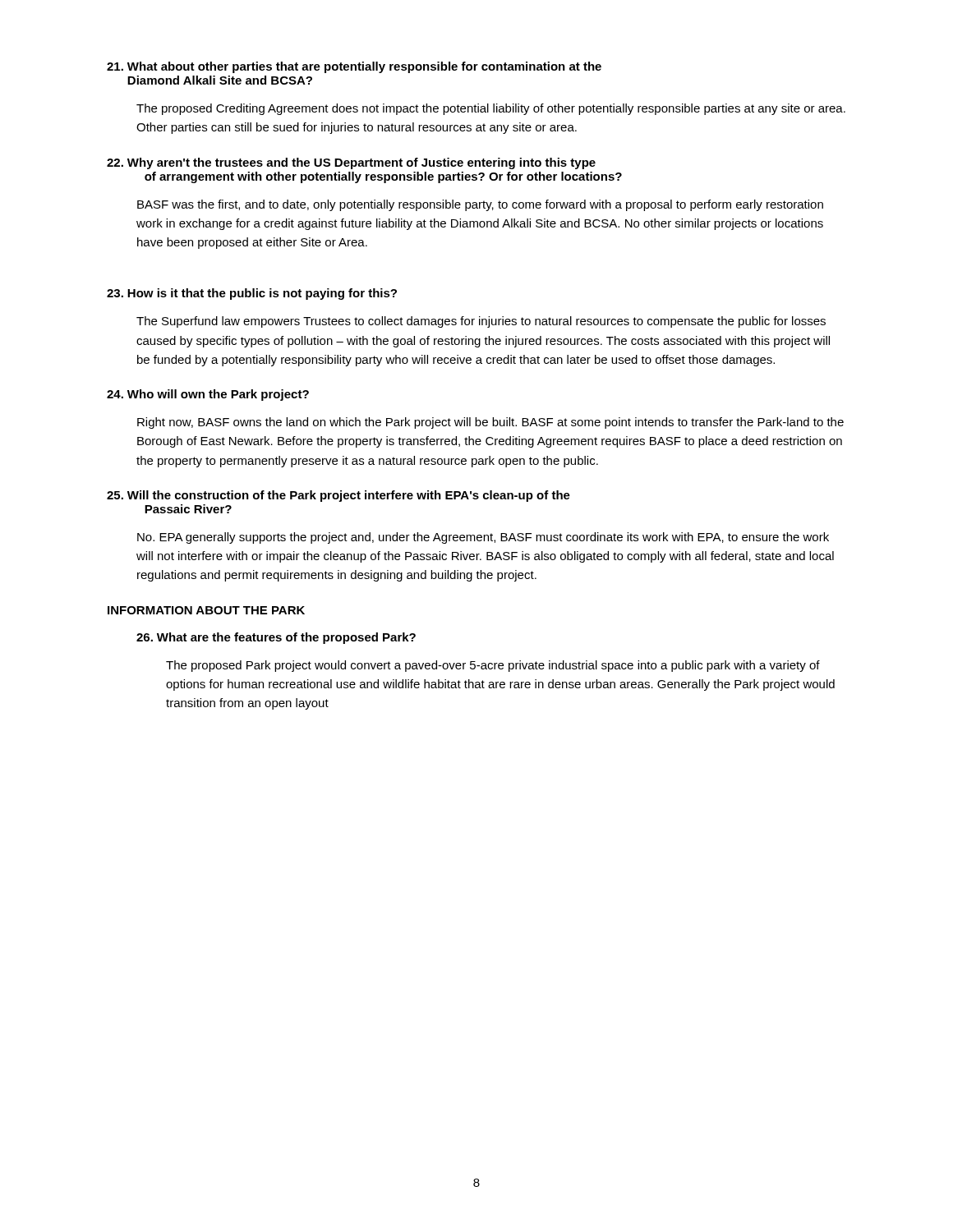Find the text block containing "No. EPA generally supports the"

click(485, 556)
